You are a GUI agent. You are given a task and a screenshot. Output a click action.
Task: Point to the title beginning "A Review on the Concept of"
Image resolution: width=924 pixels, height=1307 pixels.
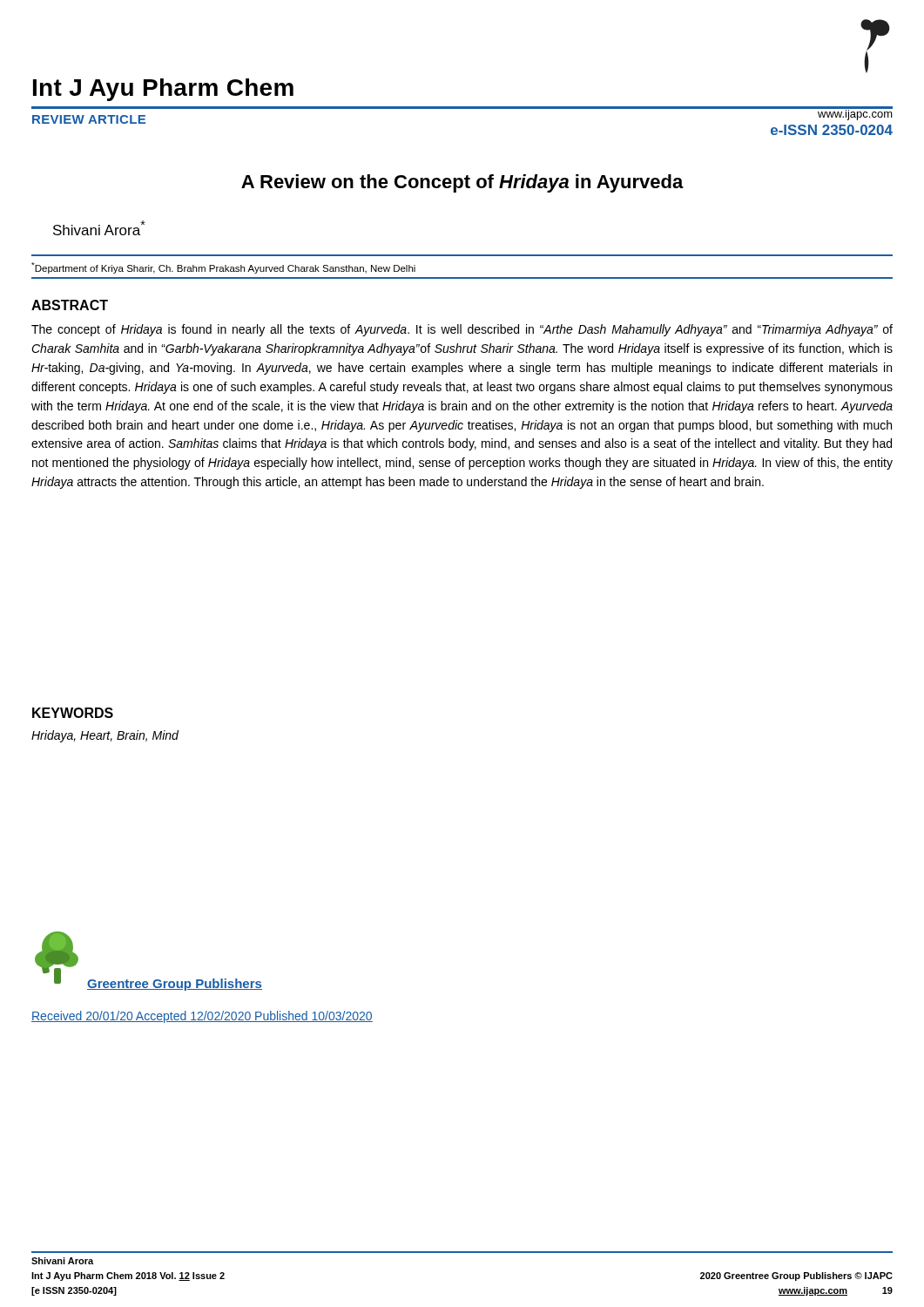point(462,182)
